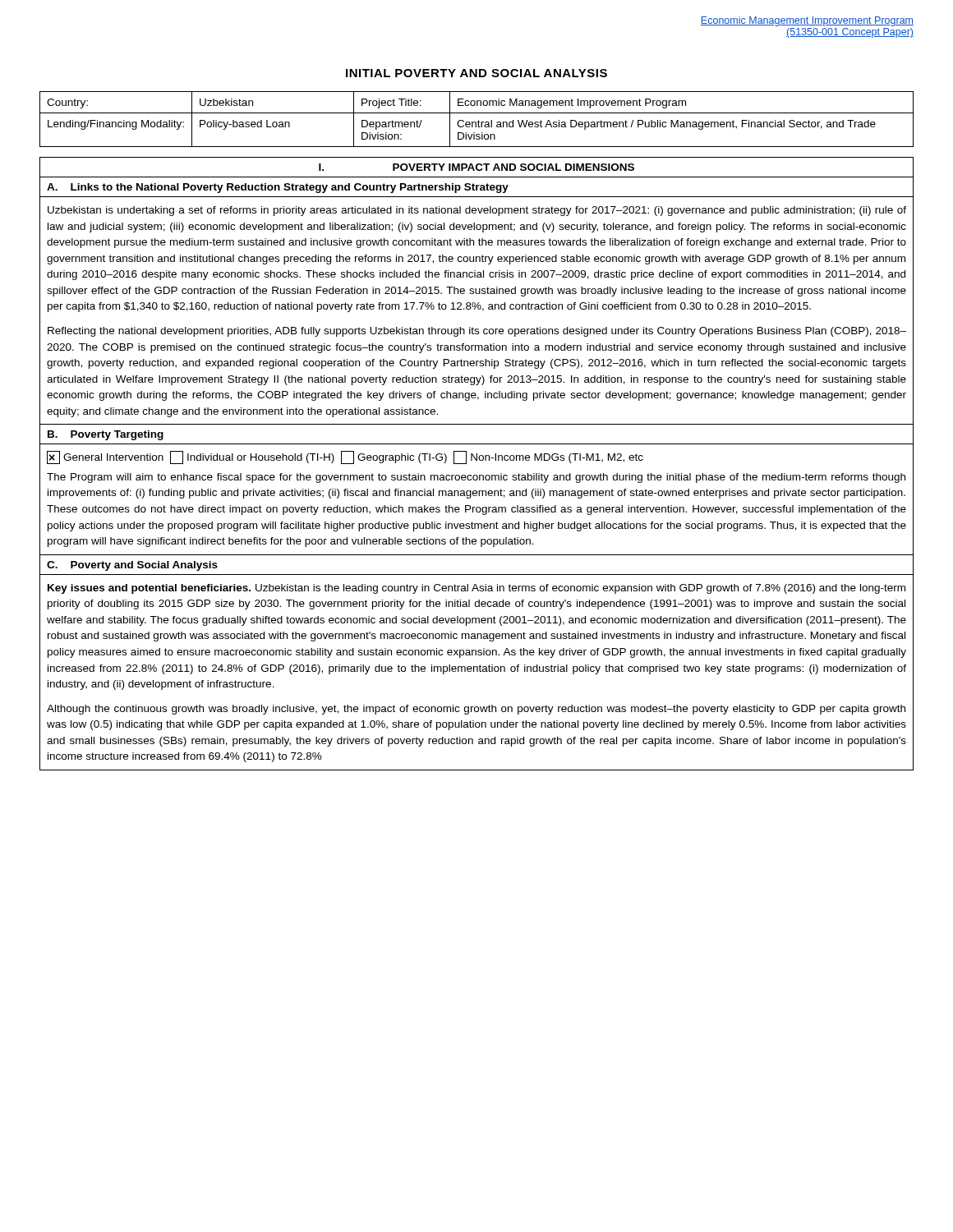Locate the table with the text "Central and West Asia"
The height and width of the screenshot is (1232, 953).
[x=476, y=119]
